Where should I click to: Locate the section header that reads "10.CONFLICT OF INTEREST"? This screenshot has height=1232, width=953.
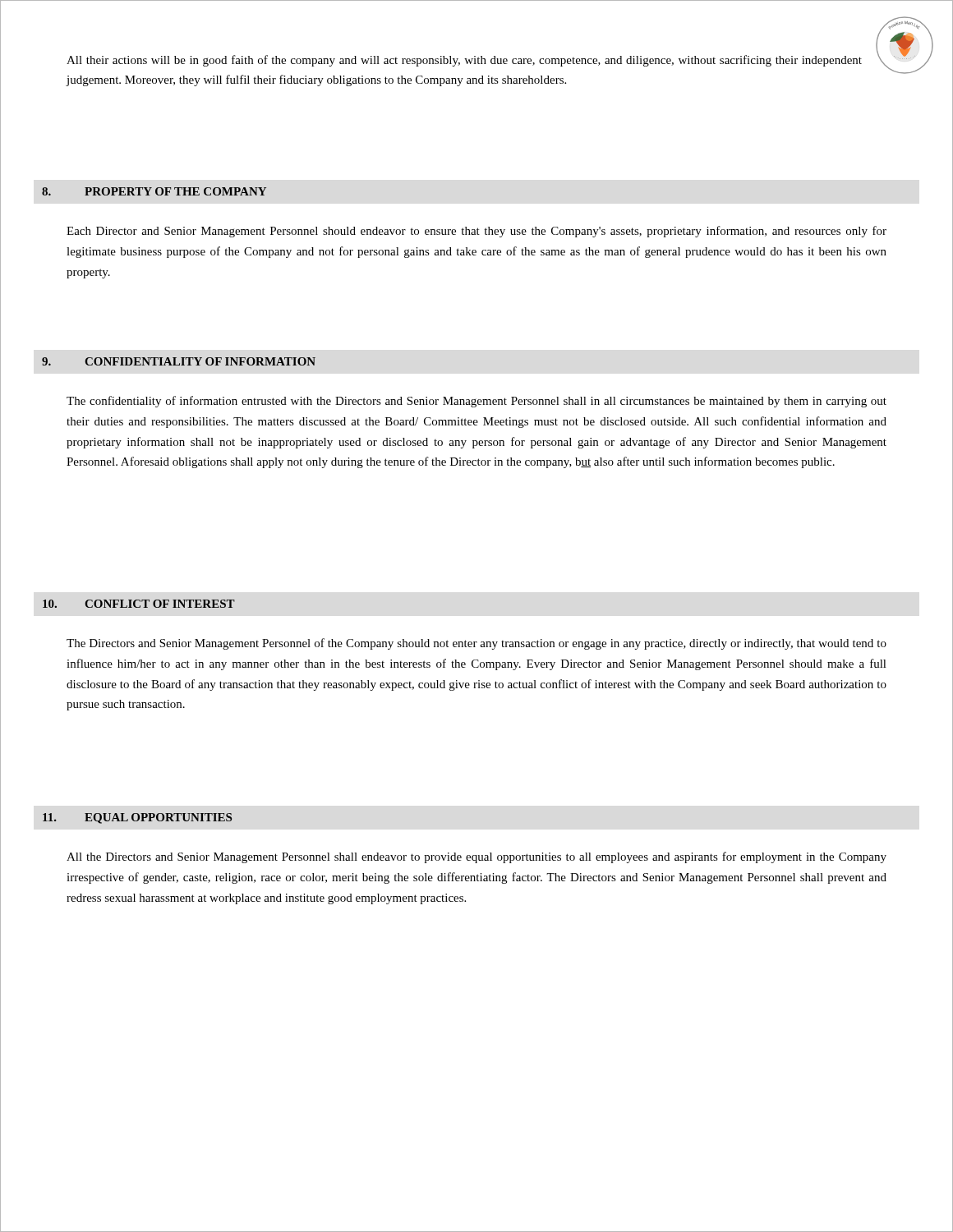[x=138, y=604]
